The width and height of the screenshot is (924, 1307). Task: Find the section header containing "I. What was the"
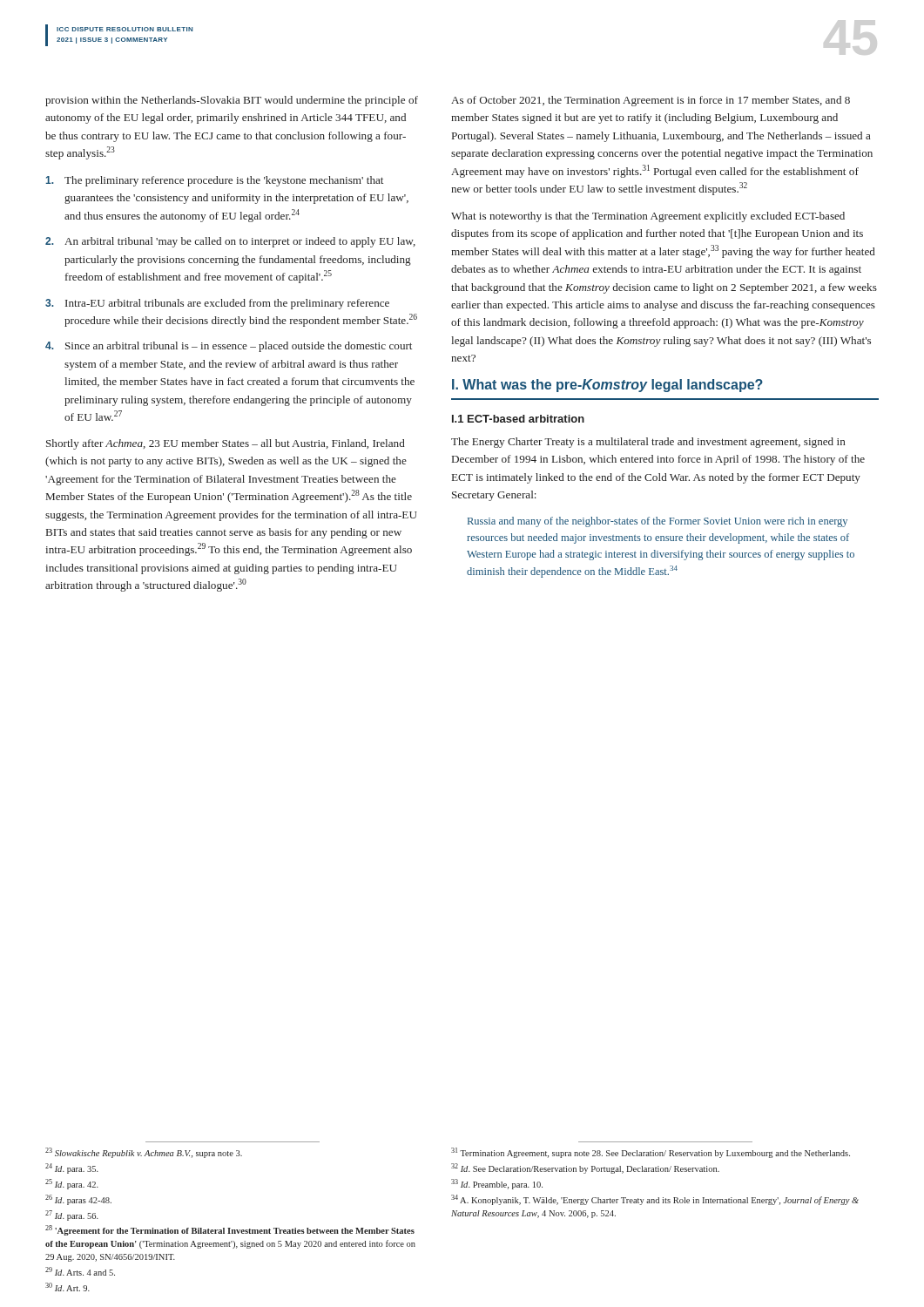pos(665,388)
